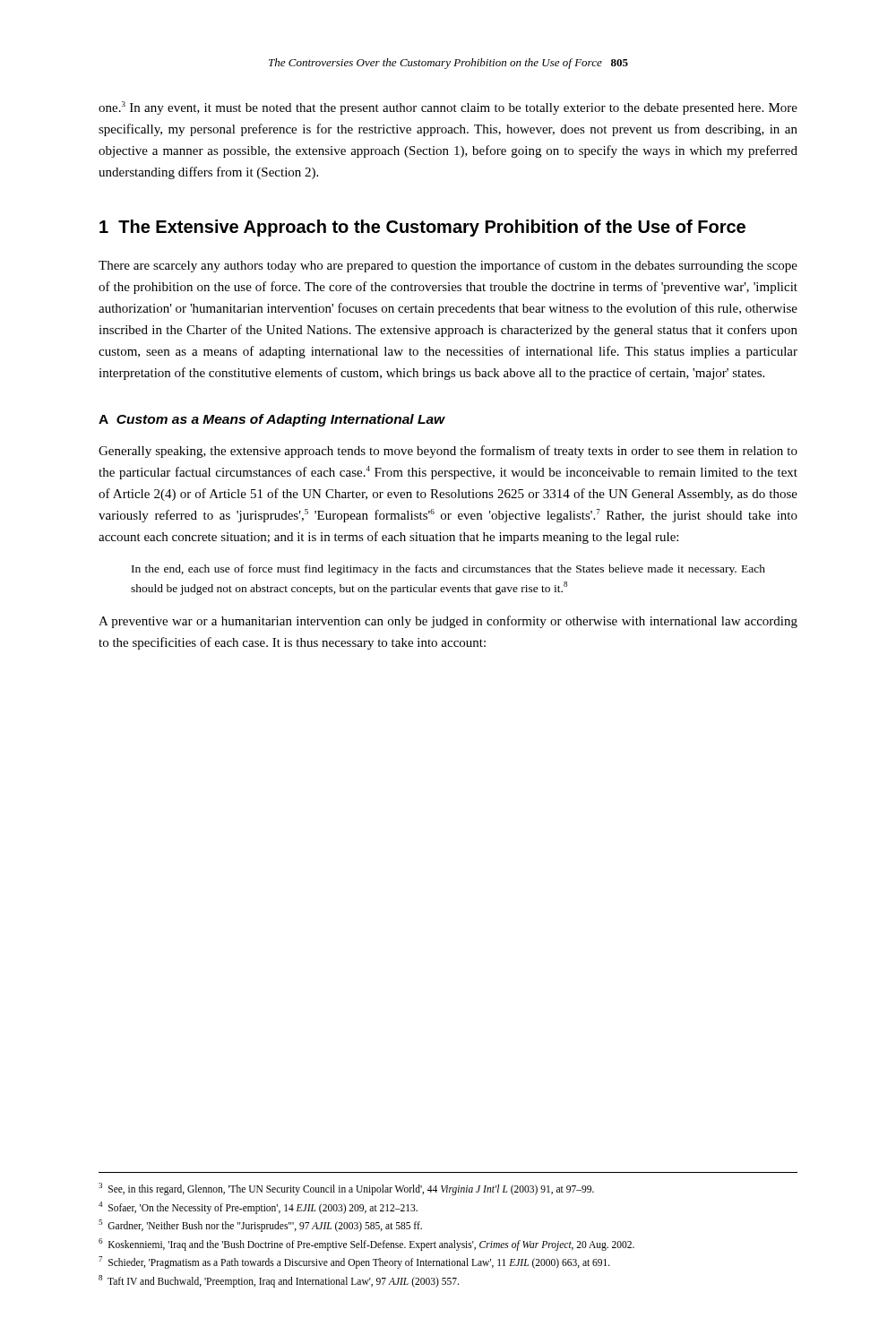
Task: Locate the footnote containing "5 Gardner, 'Neither Bush nor"
Action: pos(261,1224)
